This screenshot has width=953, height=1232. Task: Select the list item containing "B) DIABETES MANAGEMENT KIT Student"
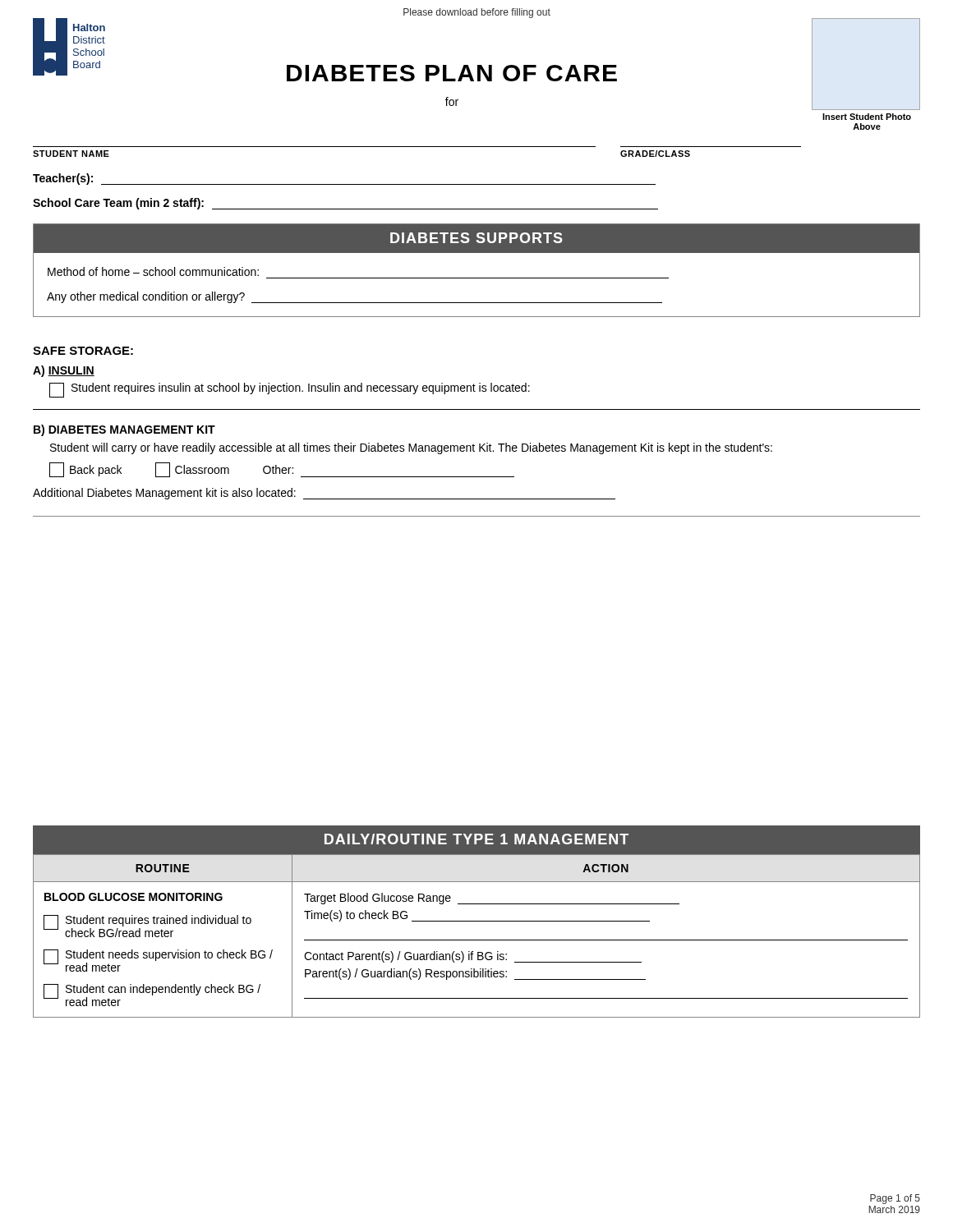pyautogui.click(x=476, y=470)
